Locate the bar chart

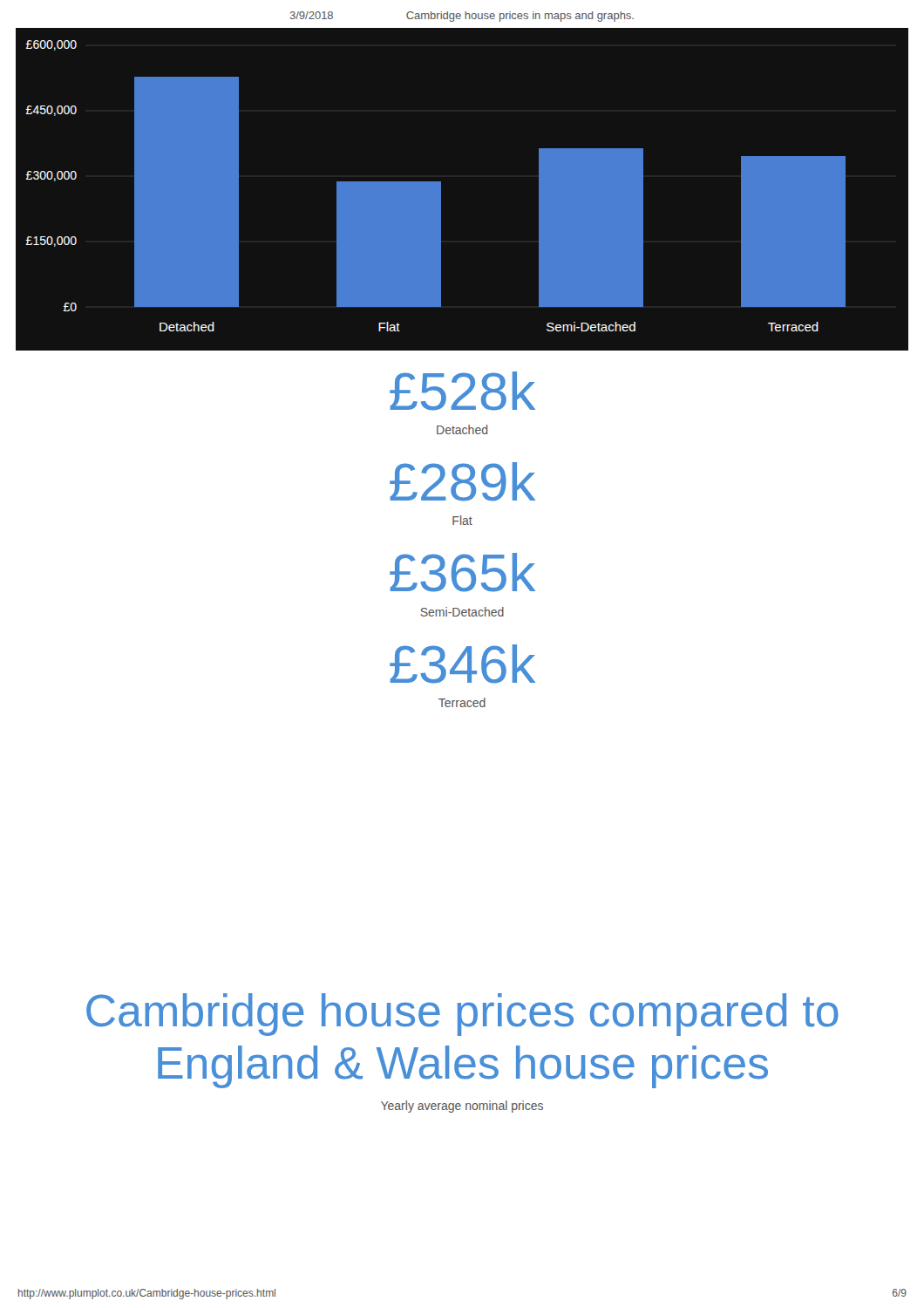tap(462, 189)
